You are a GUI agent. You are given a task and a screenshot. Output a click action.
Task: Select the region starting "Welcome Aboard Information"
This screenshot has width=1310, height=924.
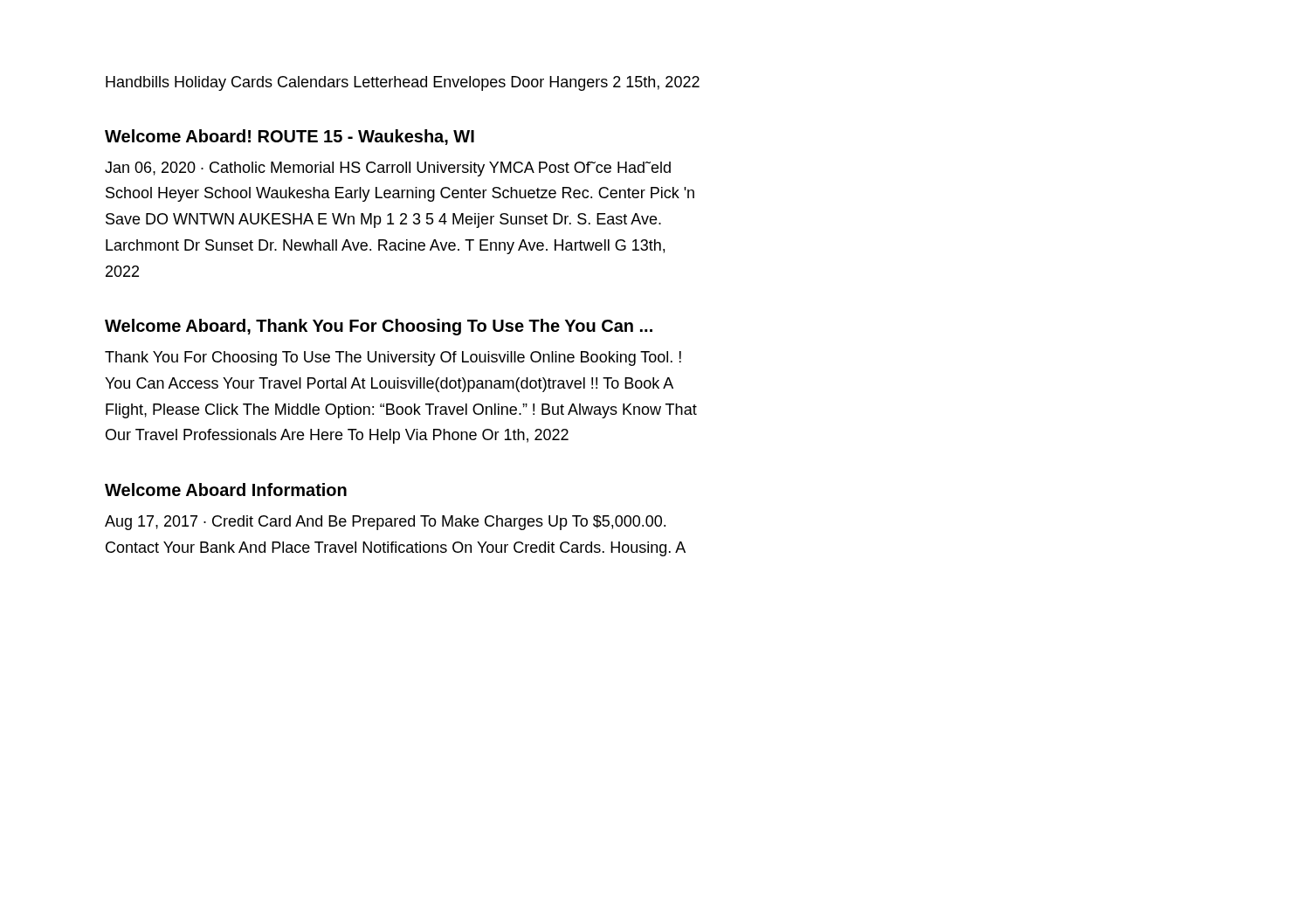(226, 490)
